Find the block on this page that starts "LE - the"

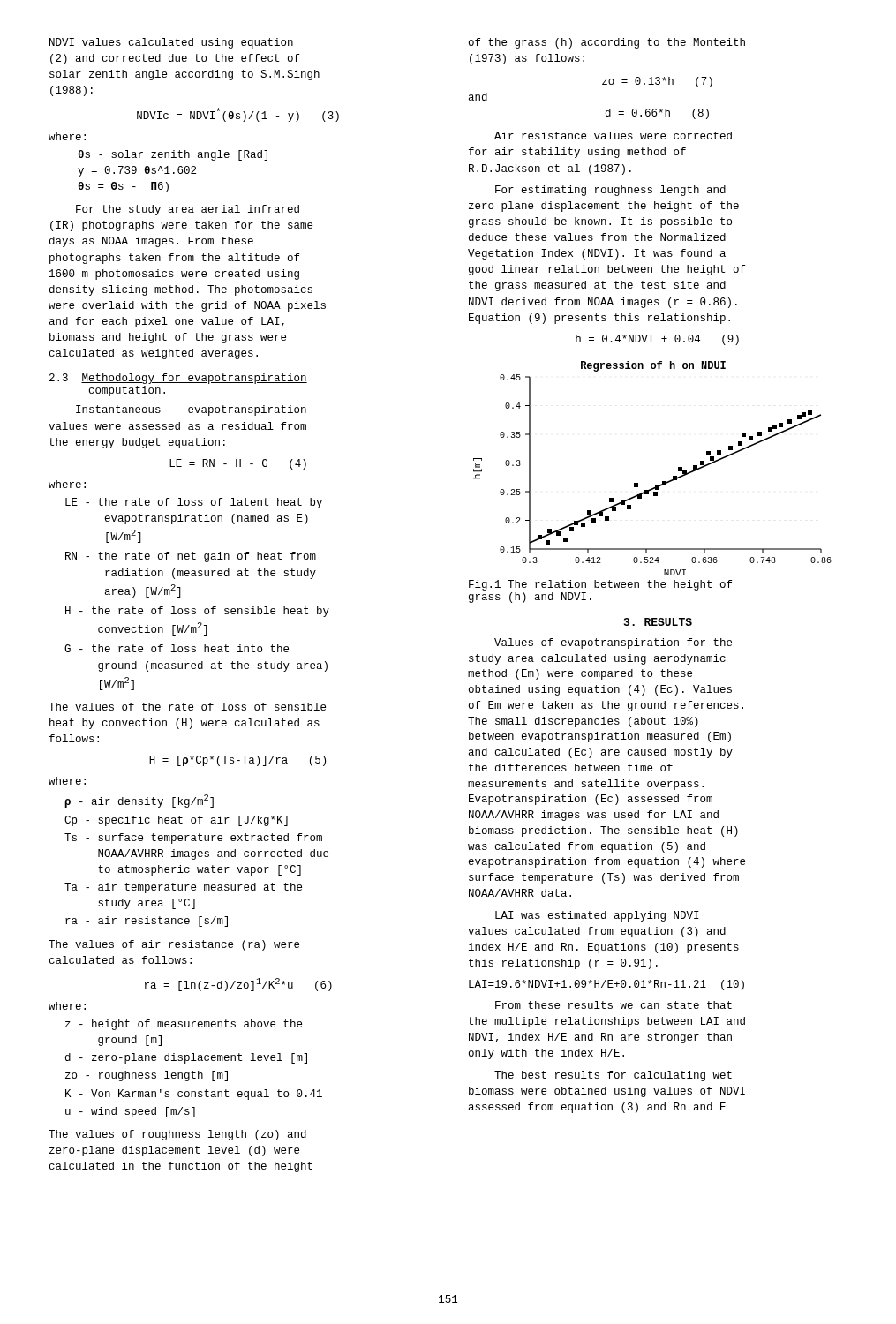194,520
